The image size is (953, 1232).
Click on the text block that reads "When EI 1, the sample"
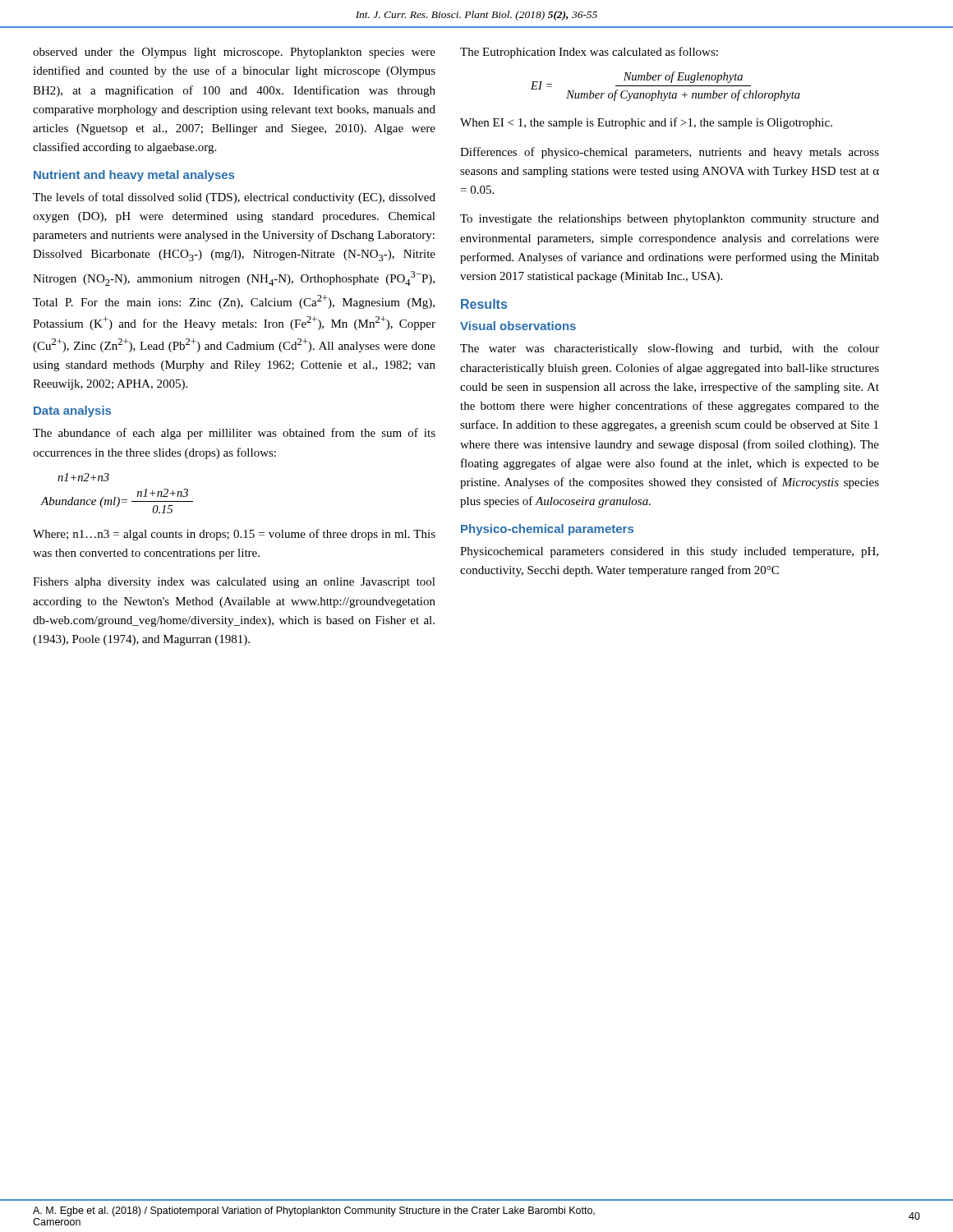pos(670,123)
